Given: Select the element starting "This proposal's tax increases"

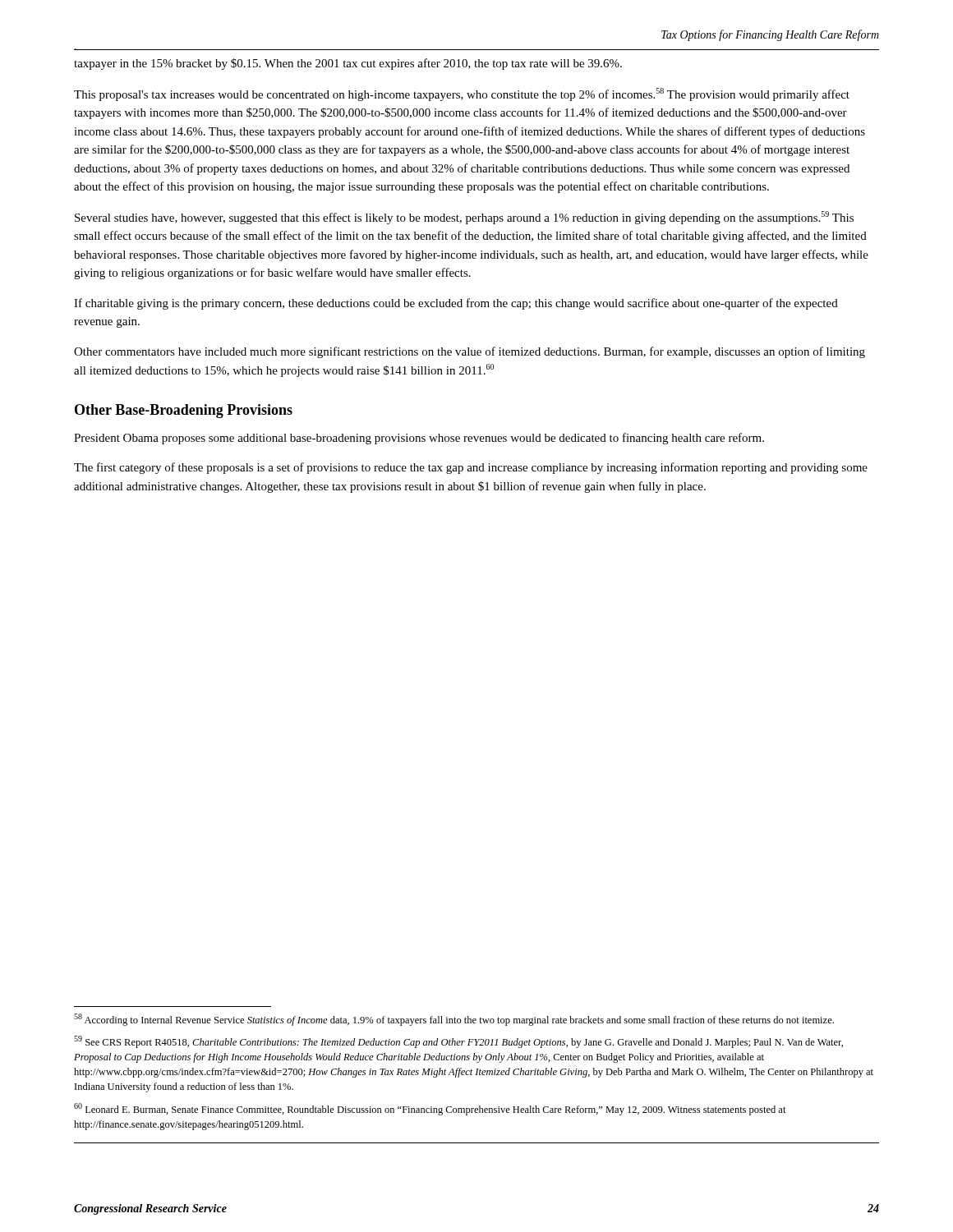Looking at the screenshot, I should 470,139.
